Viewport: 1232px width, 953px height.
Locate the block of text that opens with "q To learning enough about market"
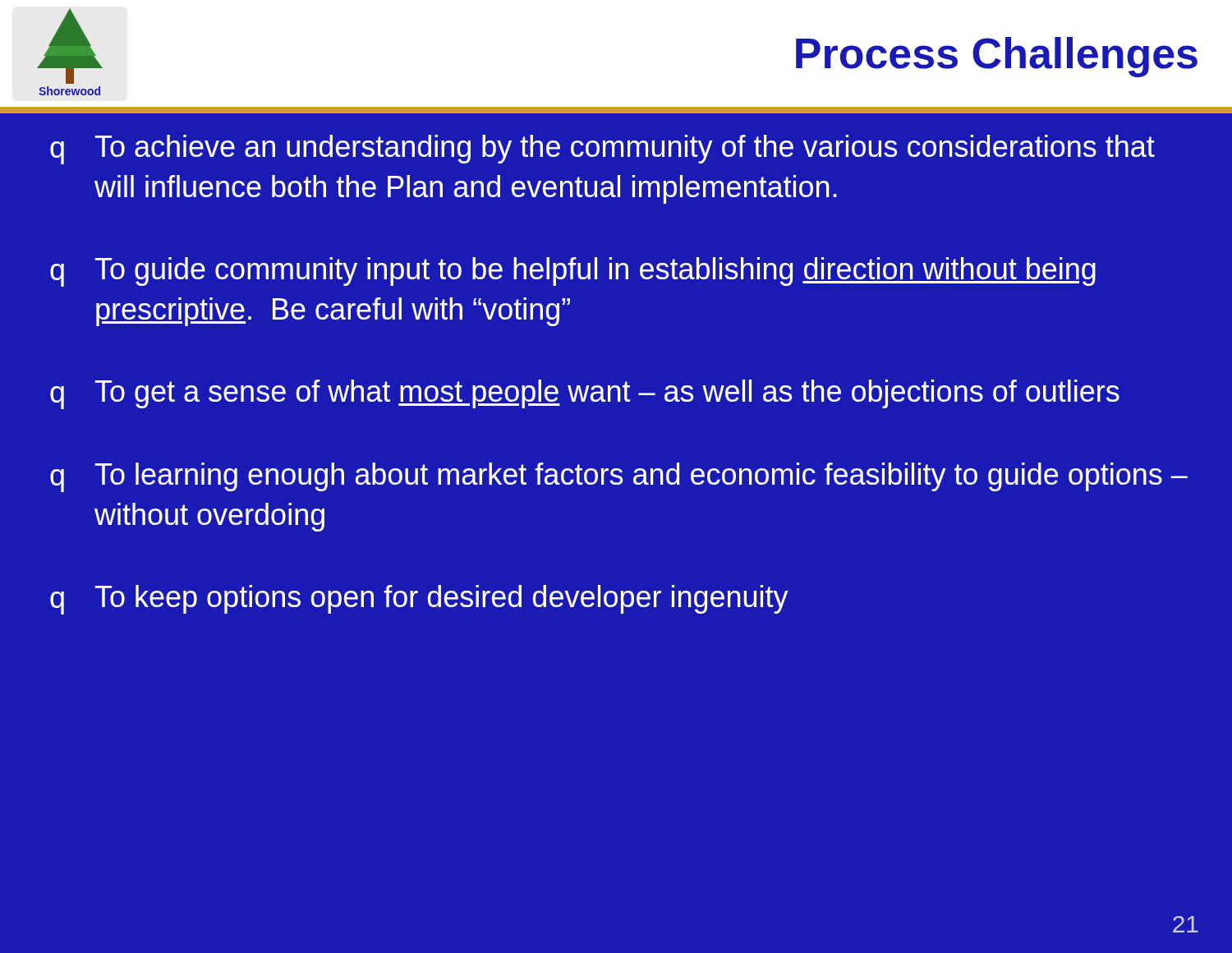pyautogui.click(x=624, y=495)
